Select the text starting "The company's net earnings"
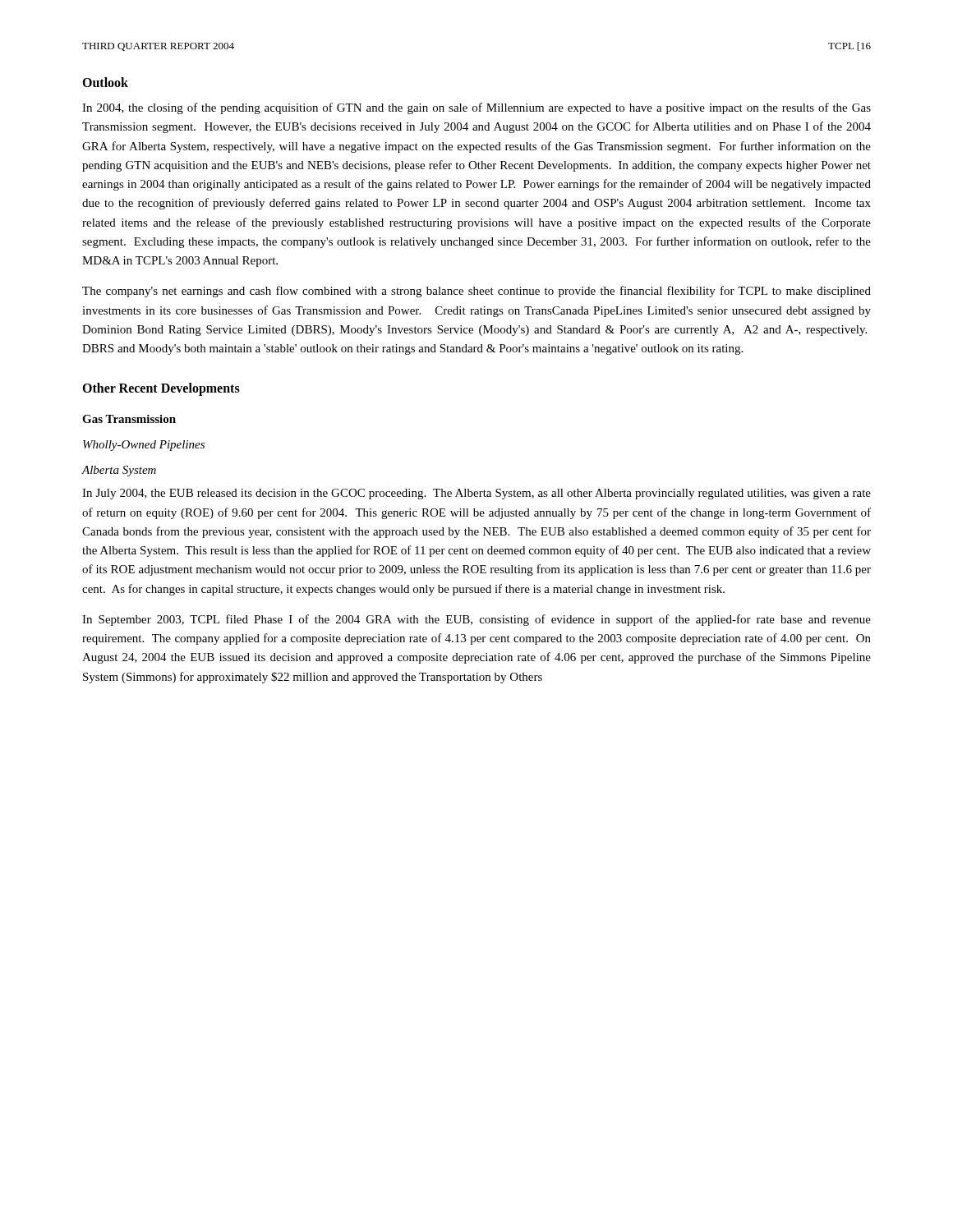 [476, 320]
